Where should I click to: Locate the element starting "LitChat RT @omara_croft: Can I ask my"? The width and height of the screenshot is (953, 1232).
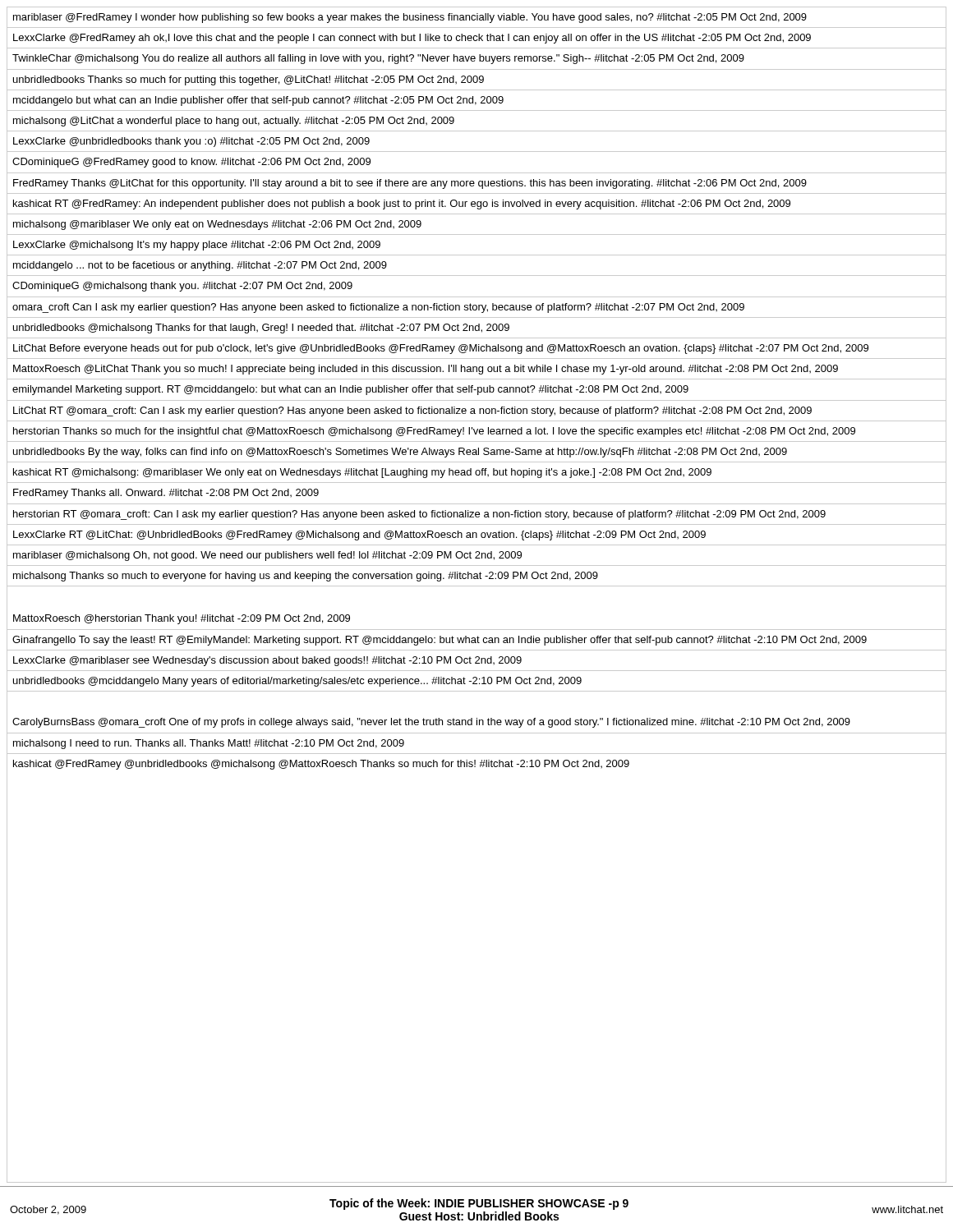point(412,410)
